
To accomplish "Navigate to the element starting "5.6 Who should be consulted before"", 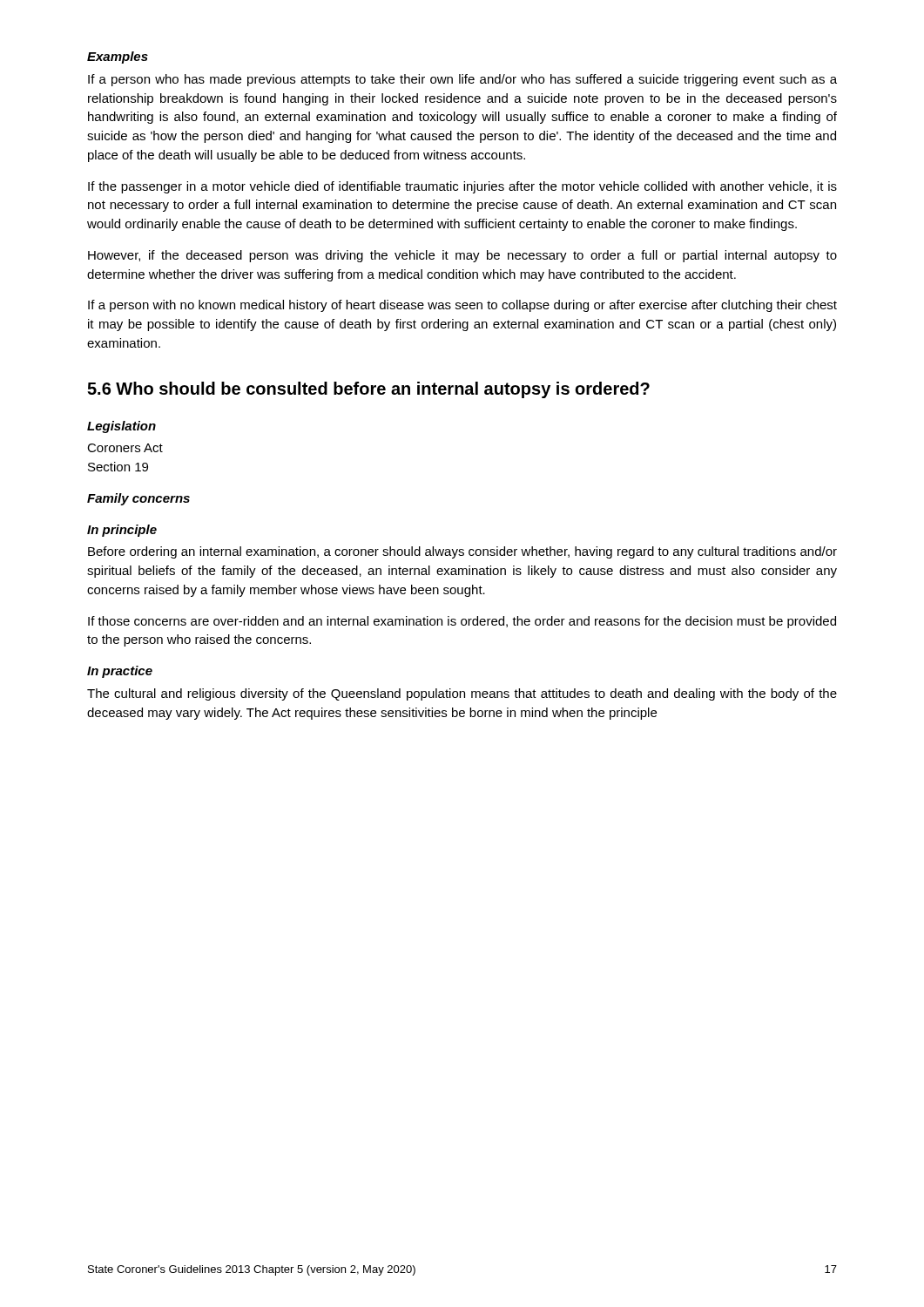I will [x=462, y=389].
